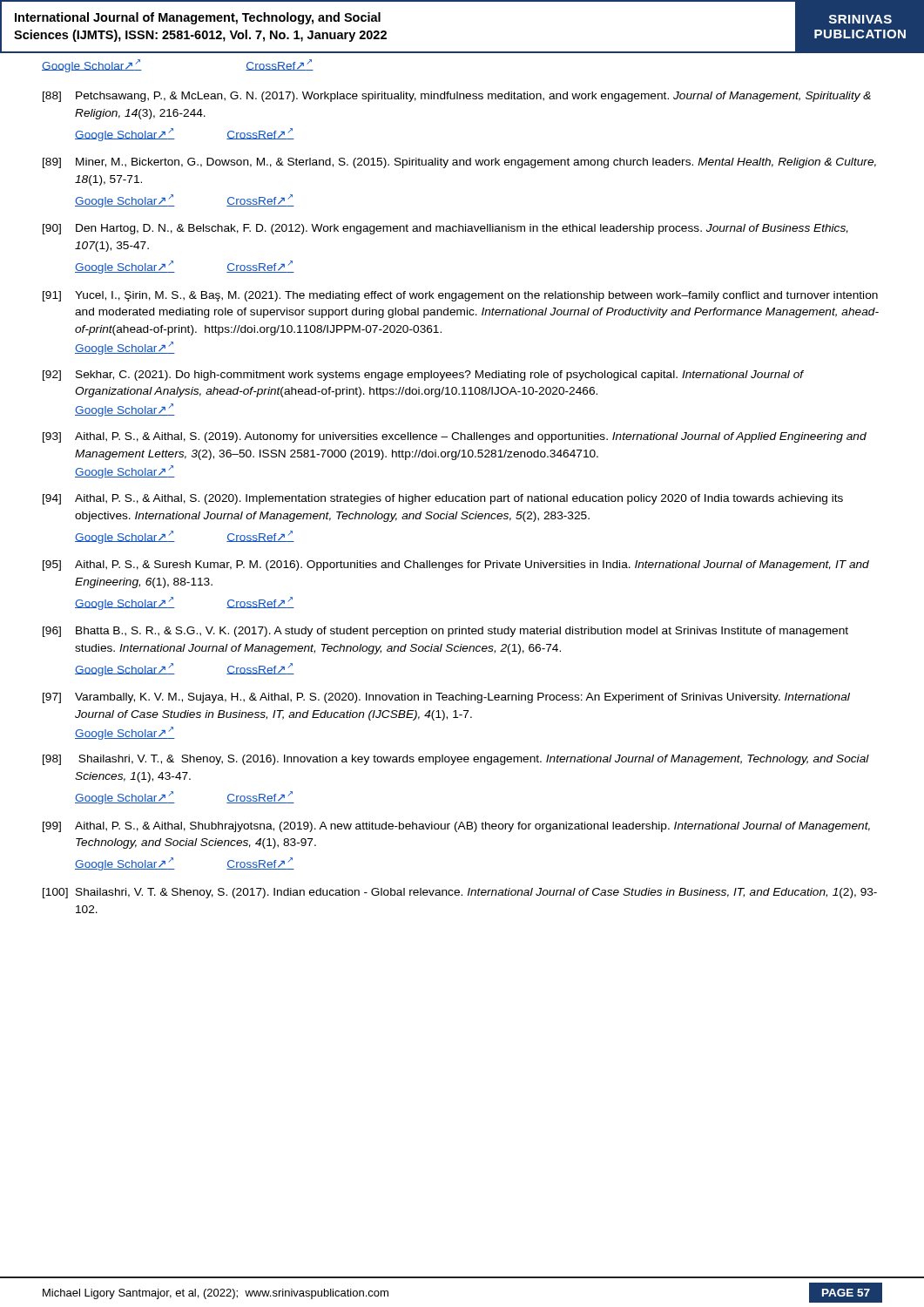
Task: Locate the list item with the text "[95] Aithal, P. S., &"
Action: pyautogui.click(x=456, y=565)
